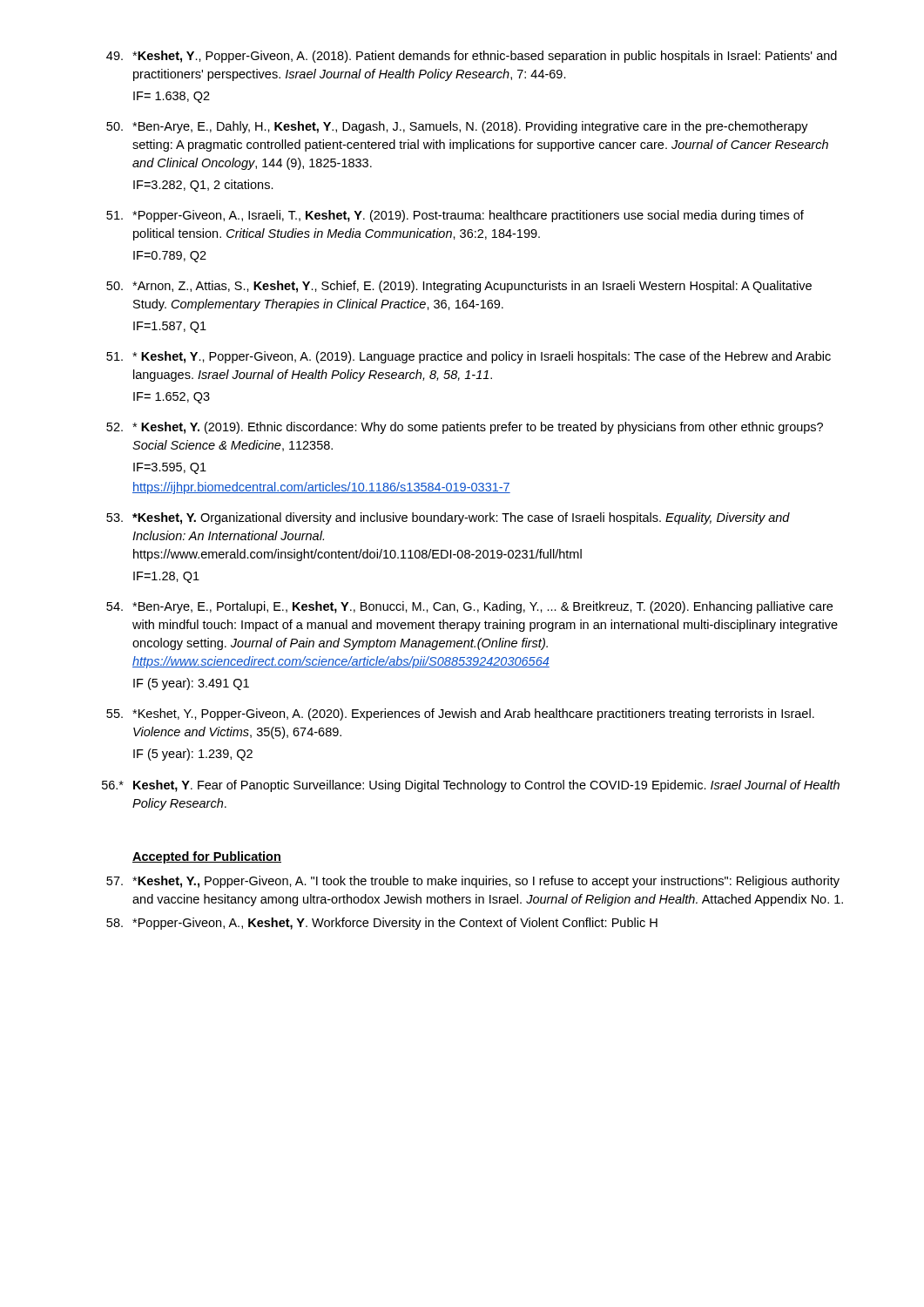Click on the text starting "IF=1.28, Q1"

coord(166,576)
